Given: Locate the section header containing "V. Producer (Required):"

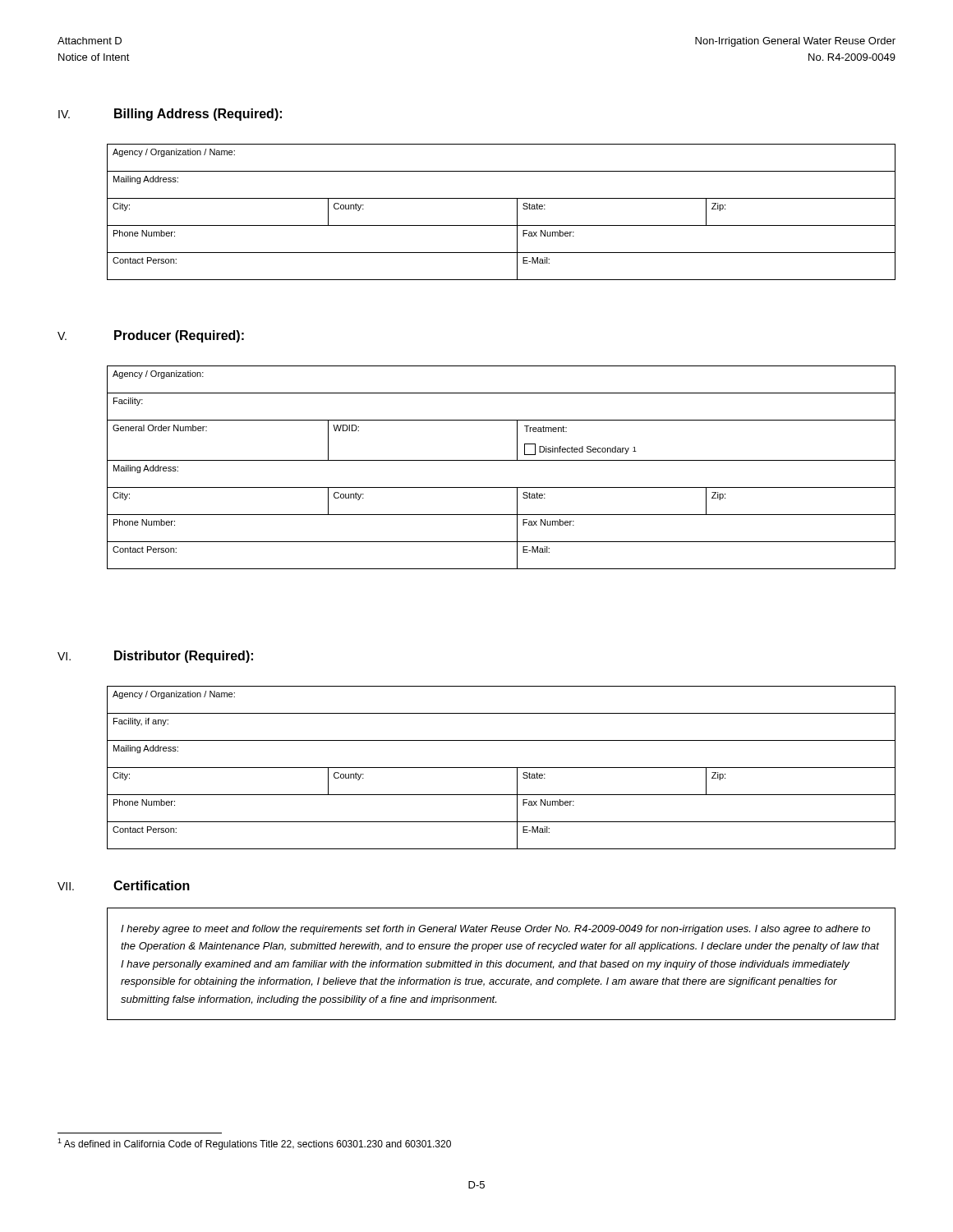Looking at the screenshot, I should 151,336.
